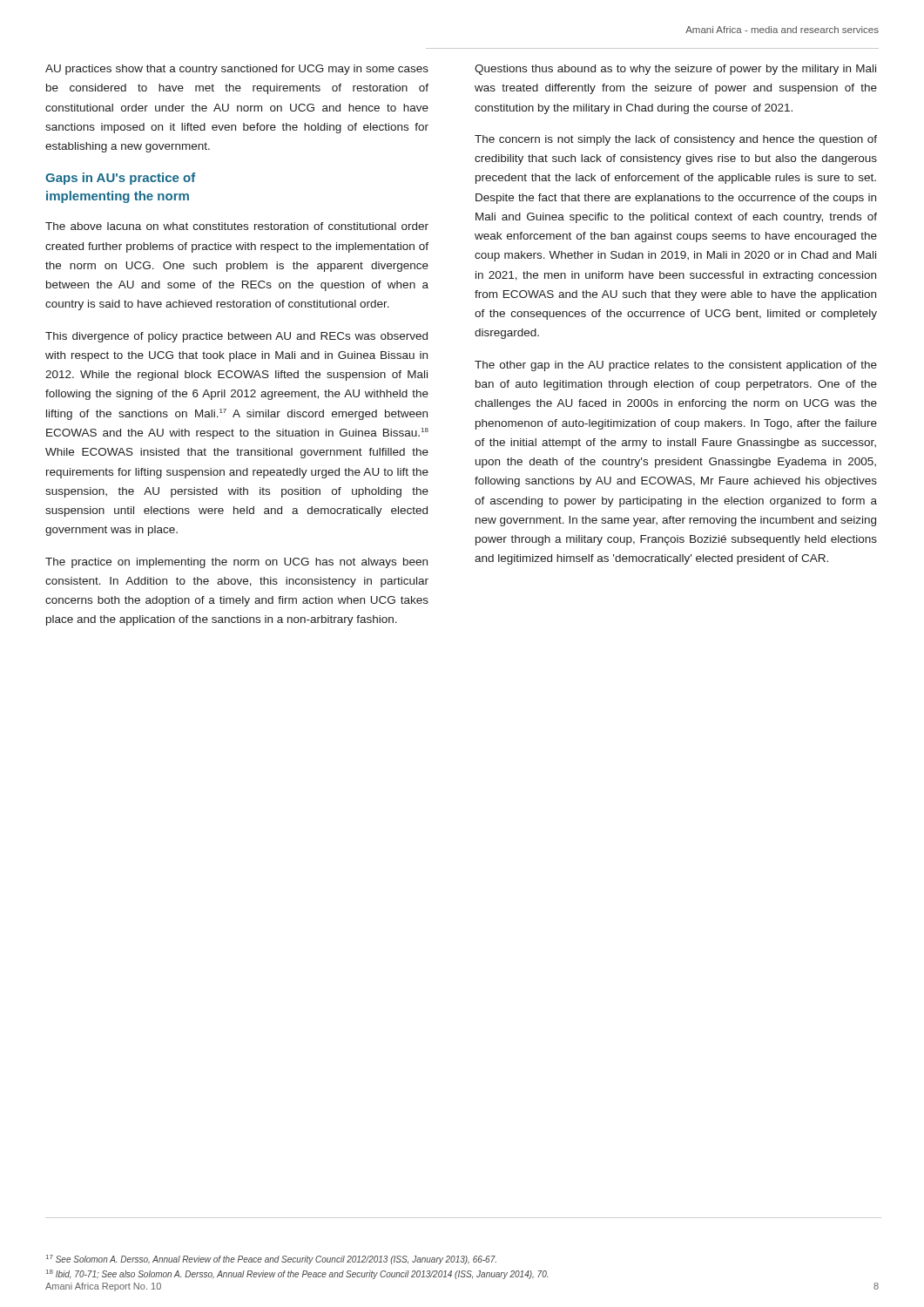Find the block on this page that starts "The other gap in the AU practice"
This screenshot has height=1307, width=924.
676,461
